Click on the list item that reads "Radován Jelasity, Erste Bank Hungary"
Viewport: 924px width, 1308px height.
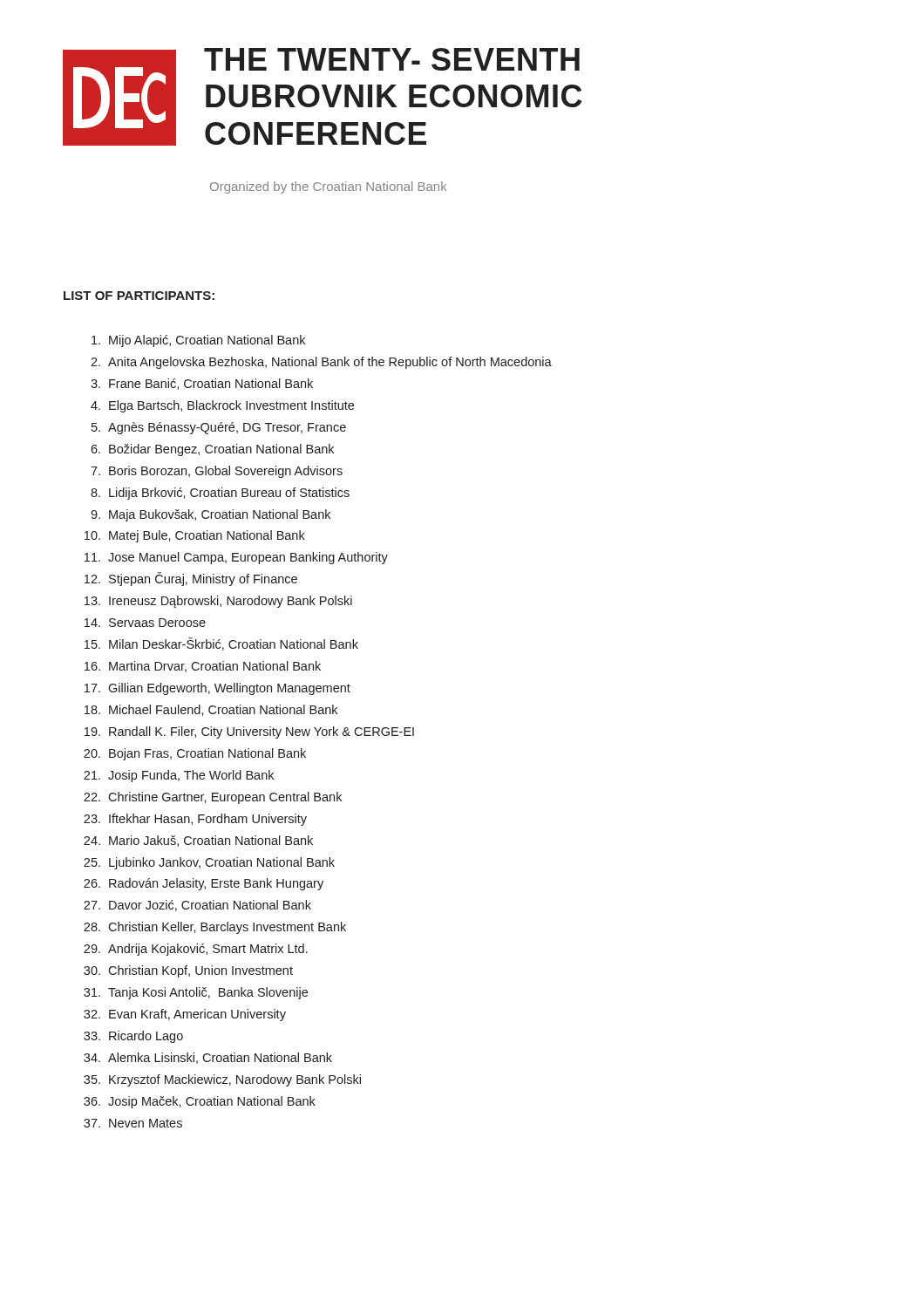(x=216, y=884)
